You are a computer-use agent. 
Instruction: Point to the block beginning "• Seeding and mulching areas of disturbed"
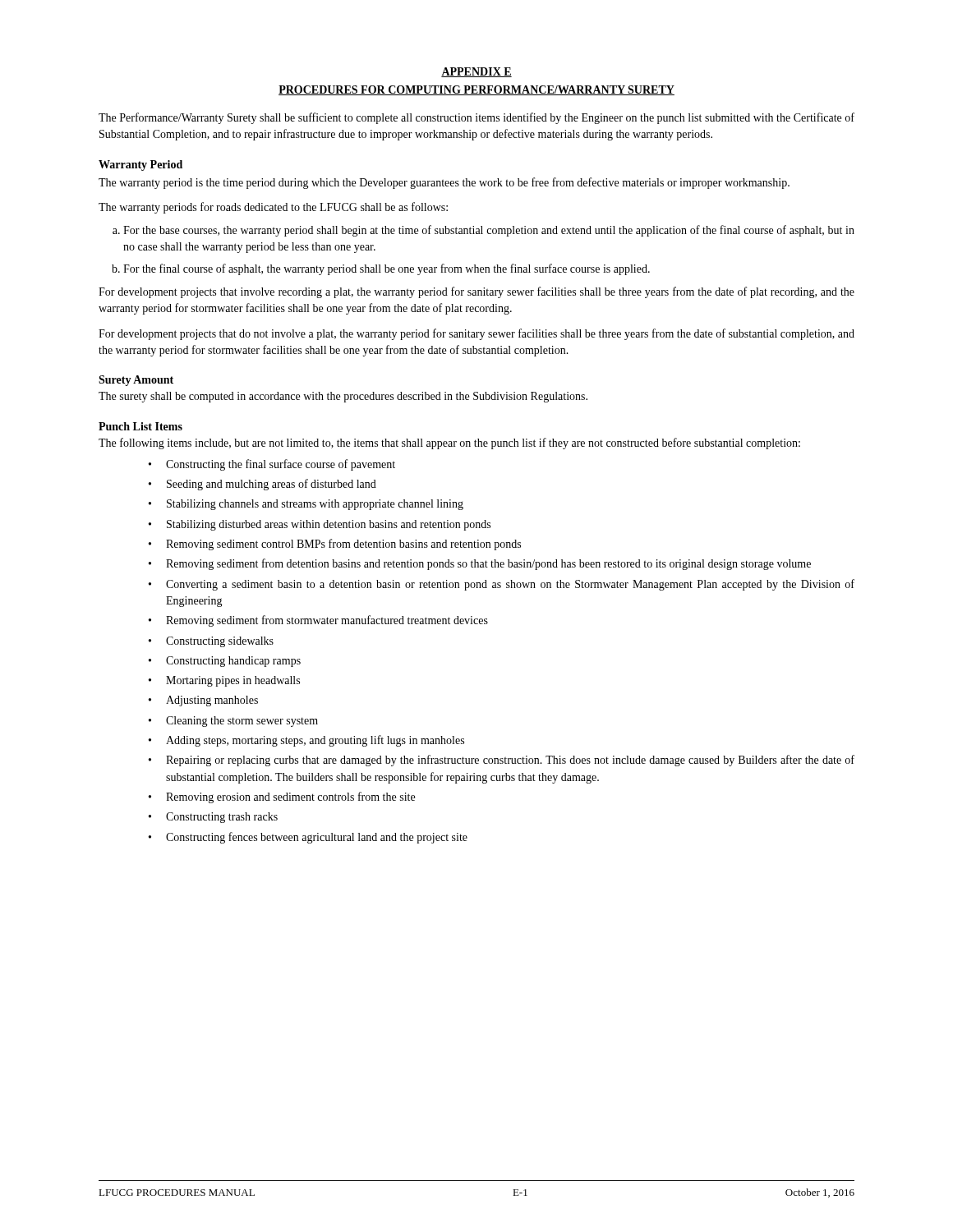point(262,485)
